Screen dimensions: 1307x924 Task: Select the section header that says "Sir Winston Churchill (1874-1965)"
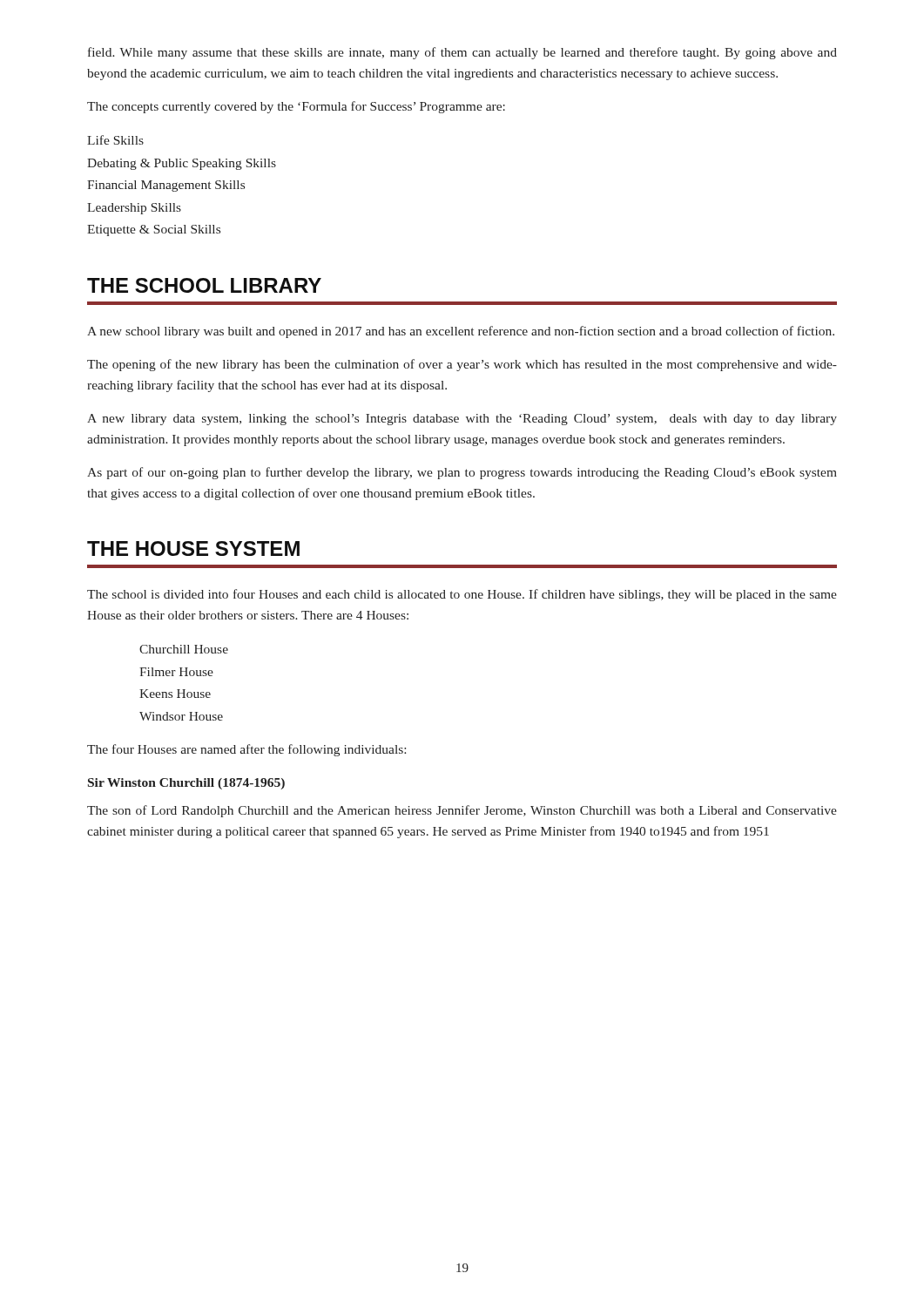[186, 782]
